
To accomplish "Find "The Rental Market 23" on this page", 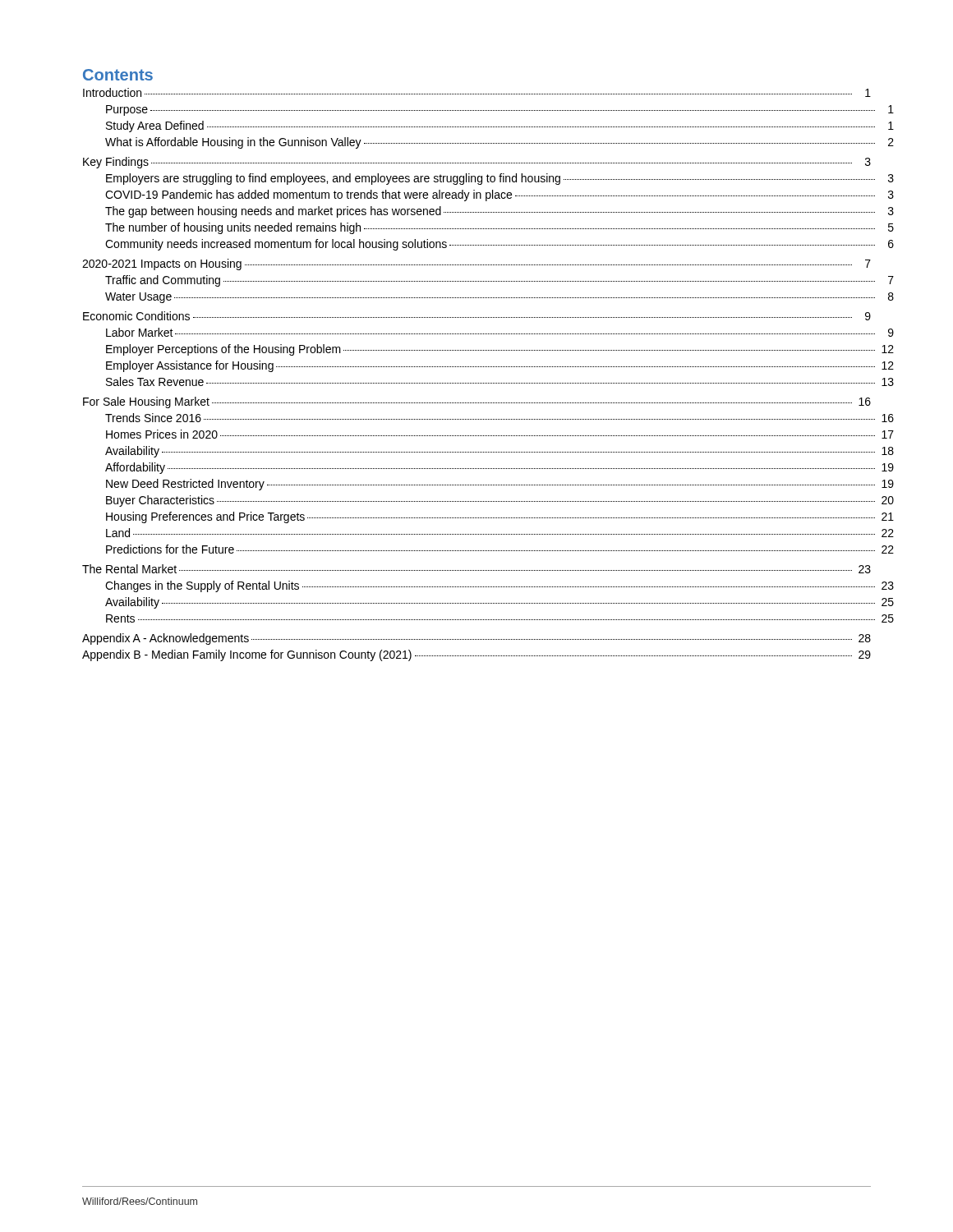I will (x=476, y=569).
